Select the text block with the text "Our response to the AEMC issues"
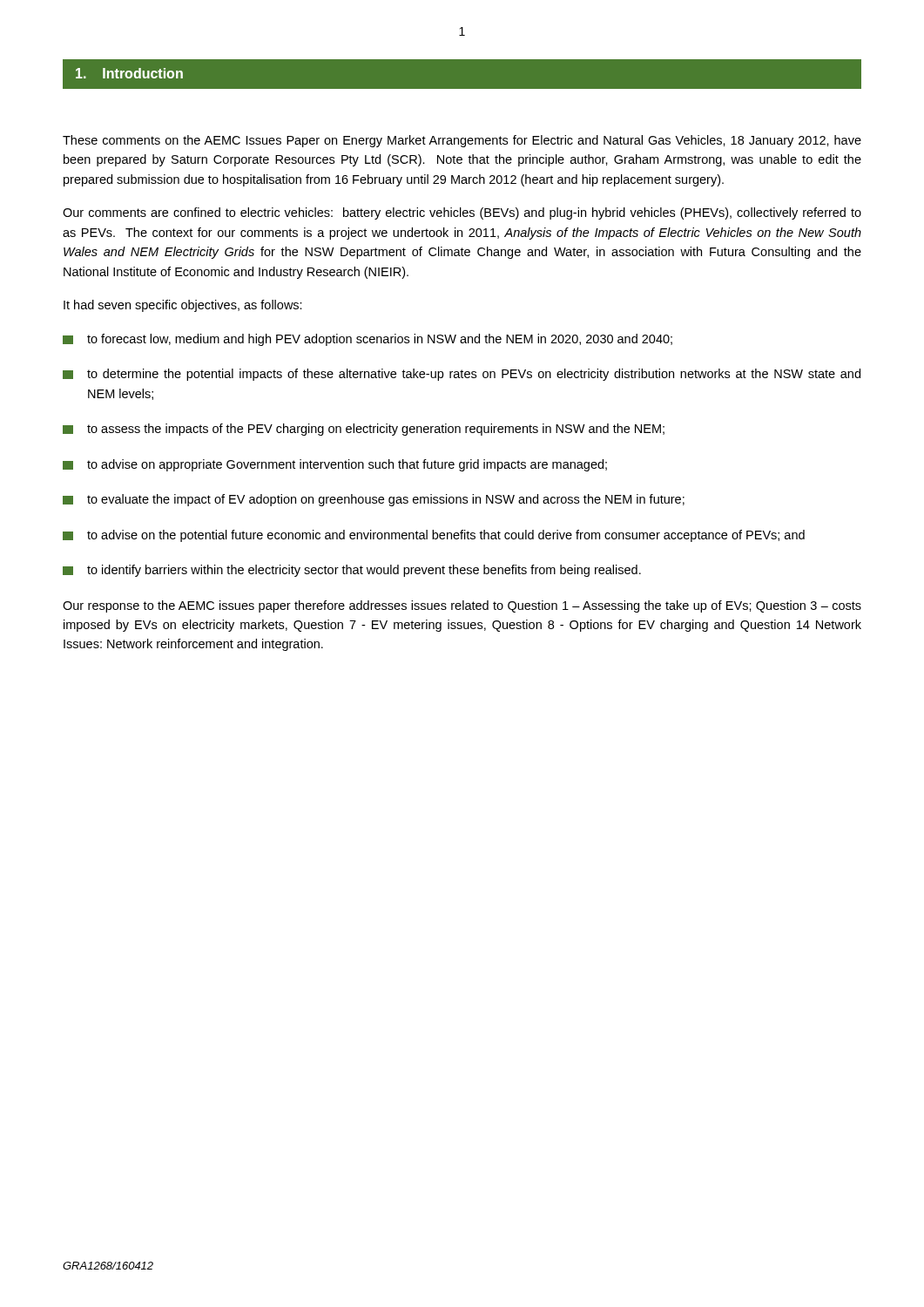 coord(462,625)
